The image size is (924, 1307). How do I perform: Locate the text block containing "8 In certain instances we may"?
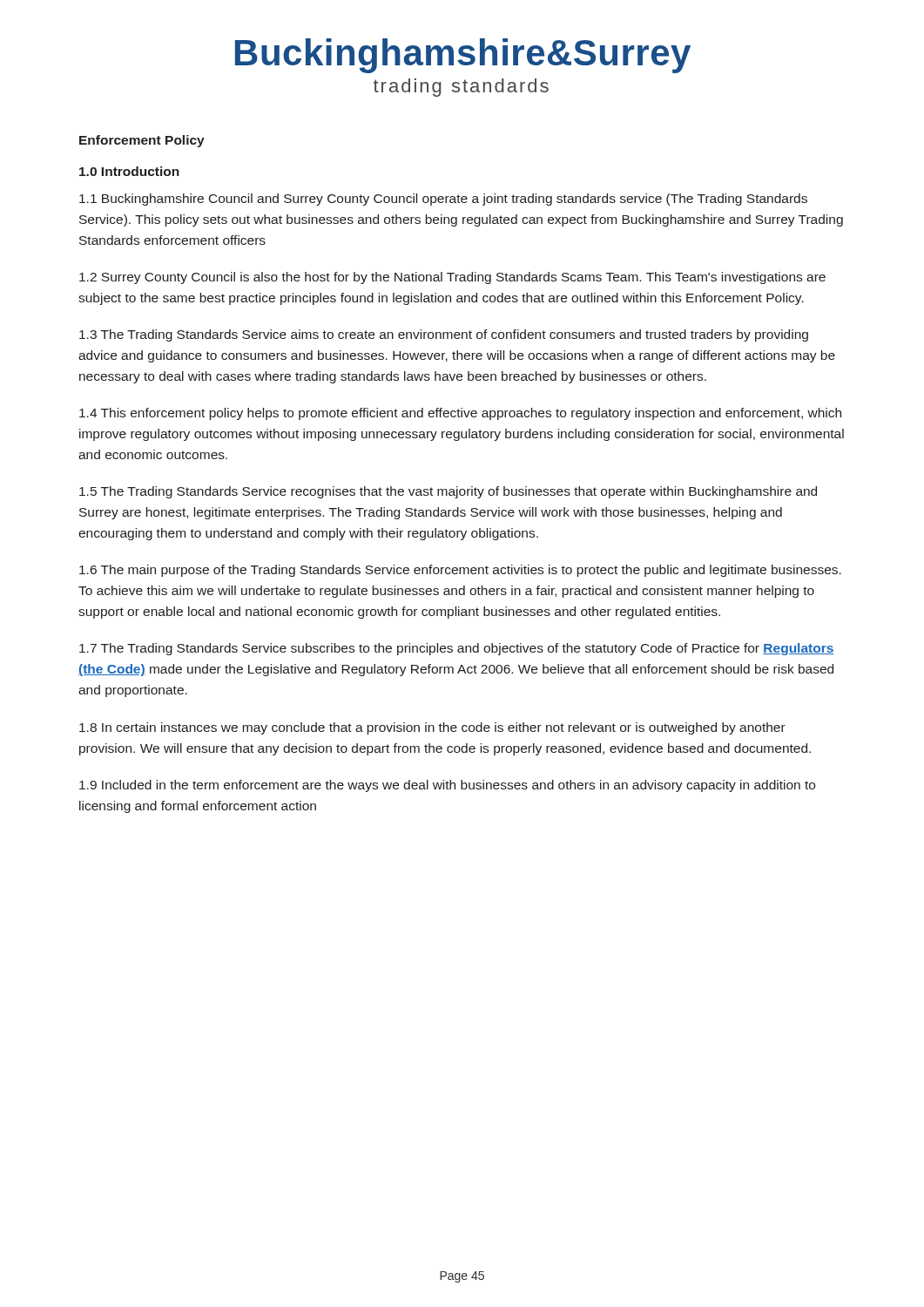click(445, 737)
